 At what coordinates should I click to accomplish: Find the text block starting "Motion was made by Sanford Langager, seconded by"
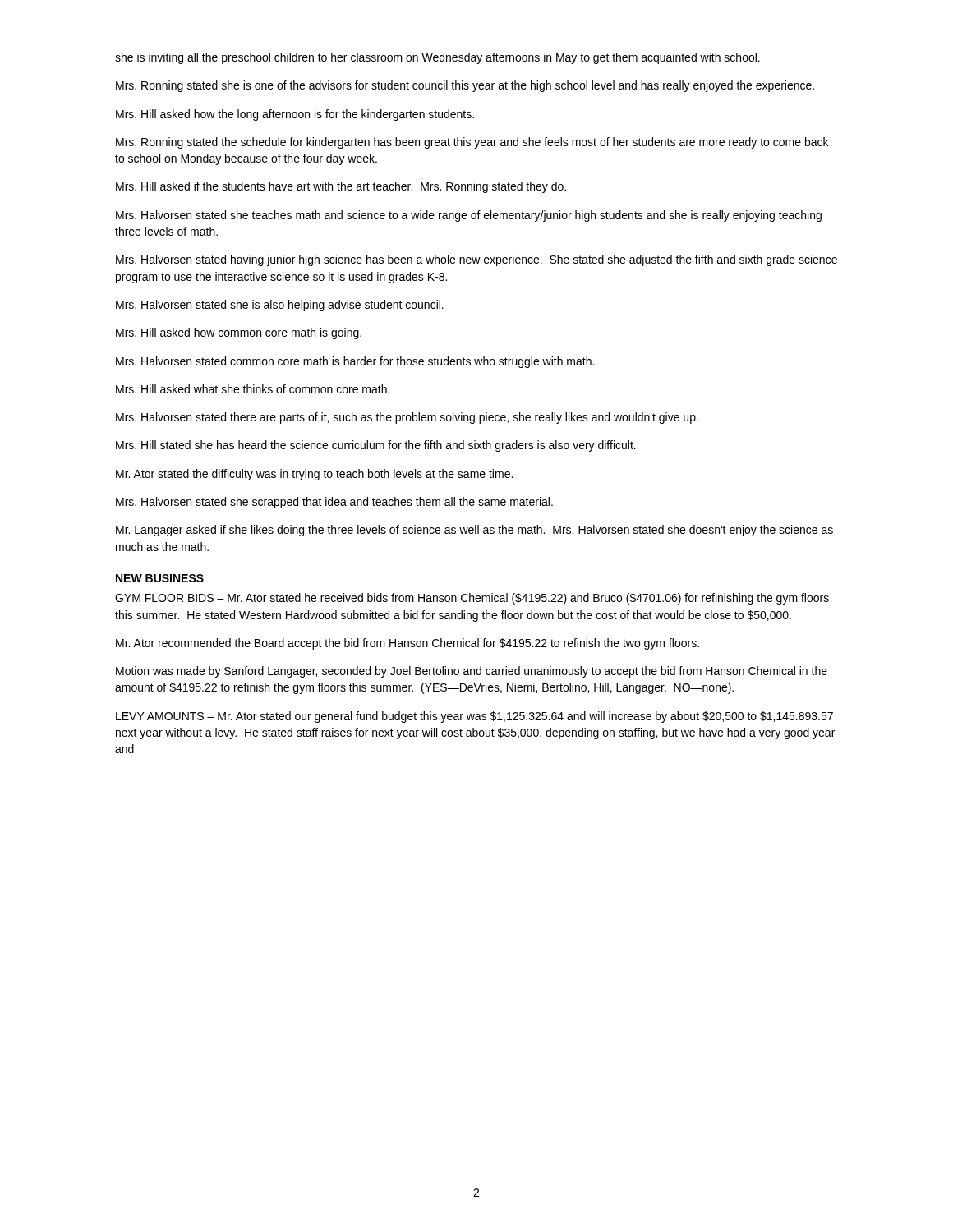click(471, 679)
